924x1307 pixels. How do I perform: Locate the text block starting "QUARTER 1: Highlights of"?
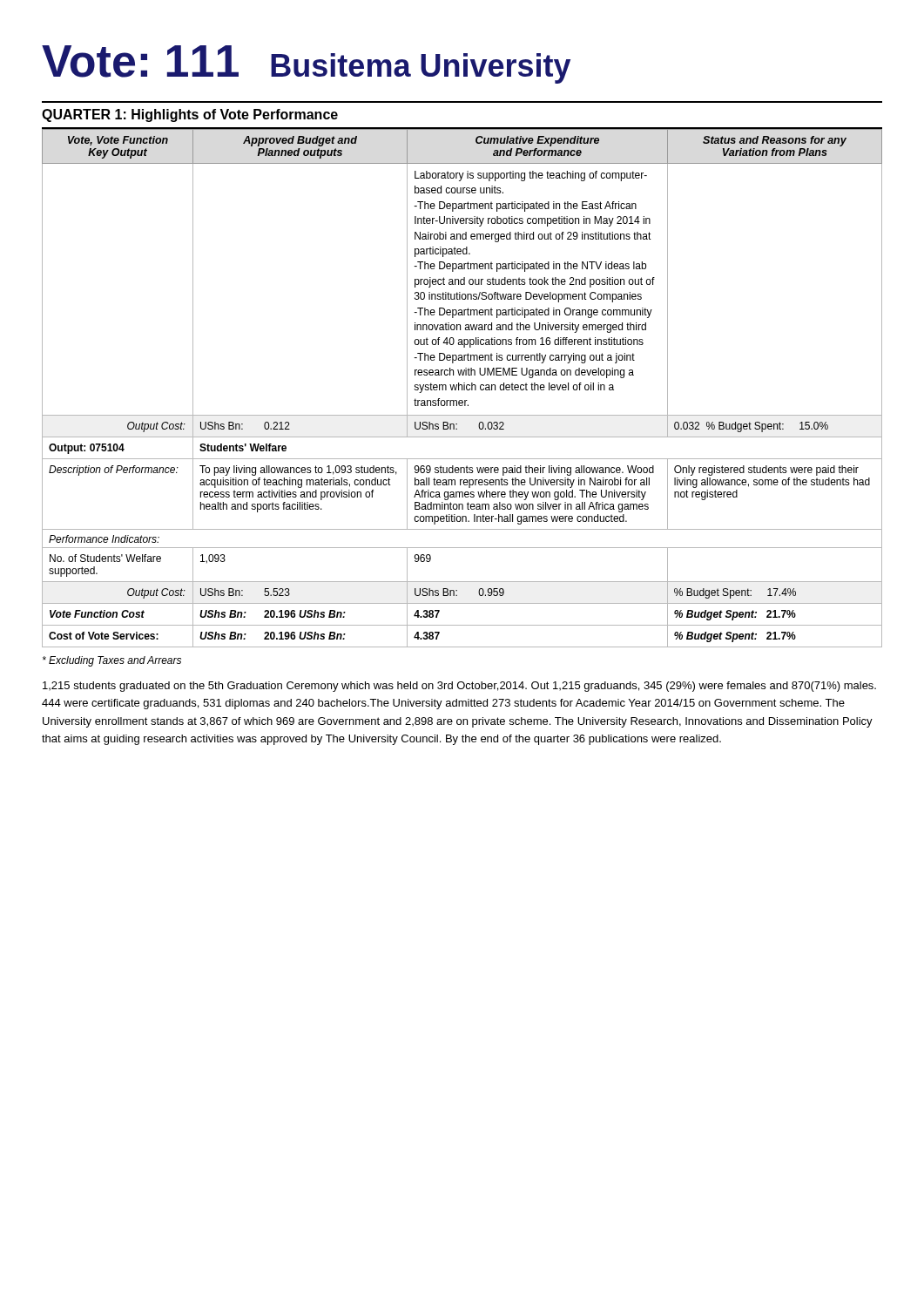pos(190,115)
